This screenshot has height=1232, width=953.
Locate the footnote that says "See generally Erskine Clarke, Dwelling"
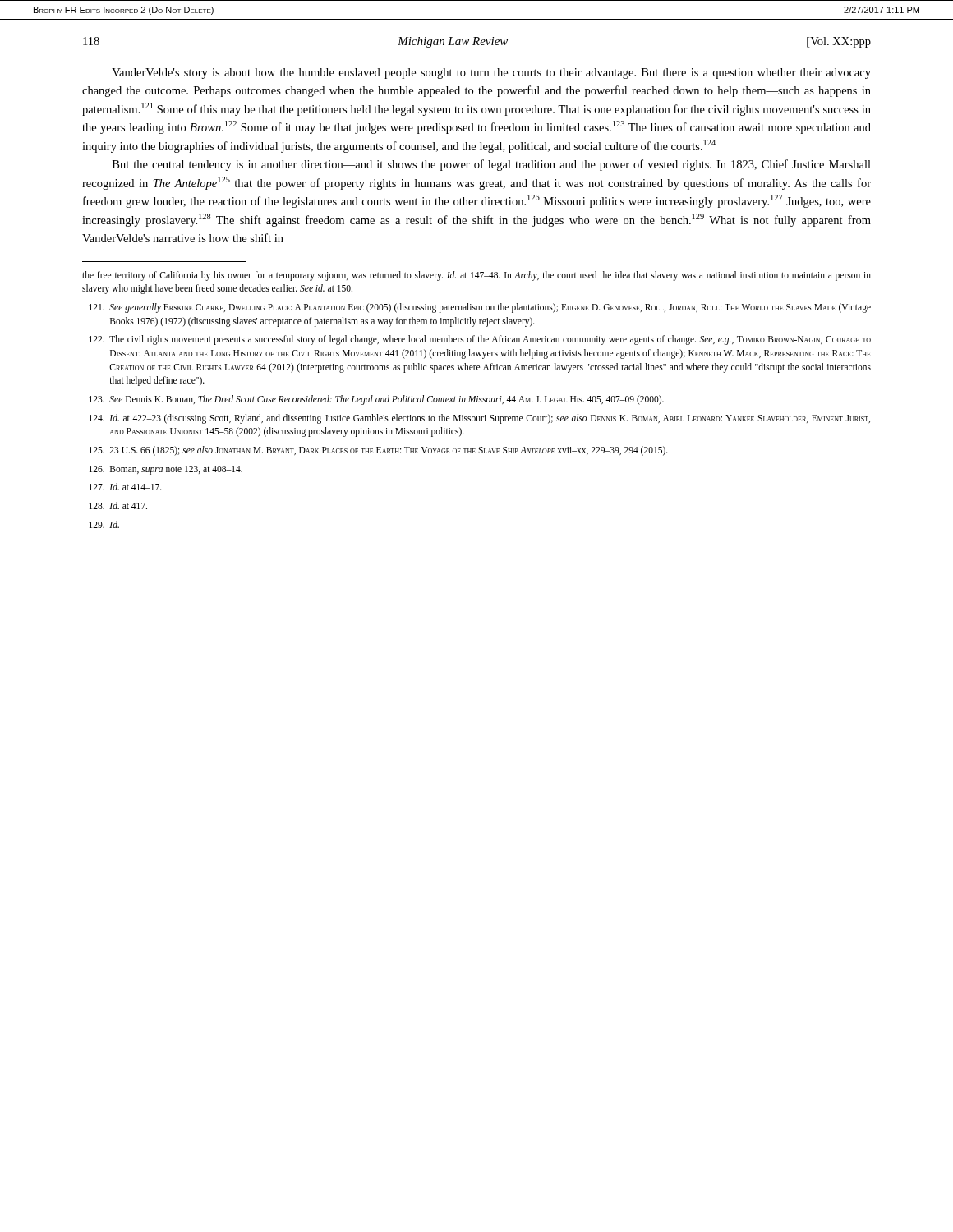pyautogui.click(x=476, y=314)
